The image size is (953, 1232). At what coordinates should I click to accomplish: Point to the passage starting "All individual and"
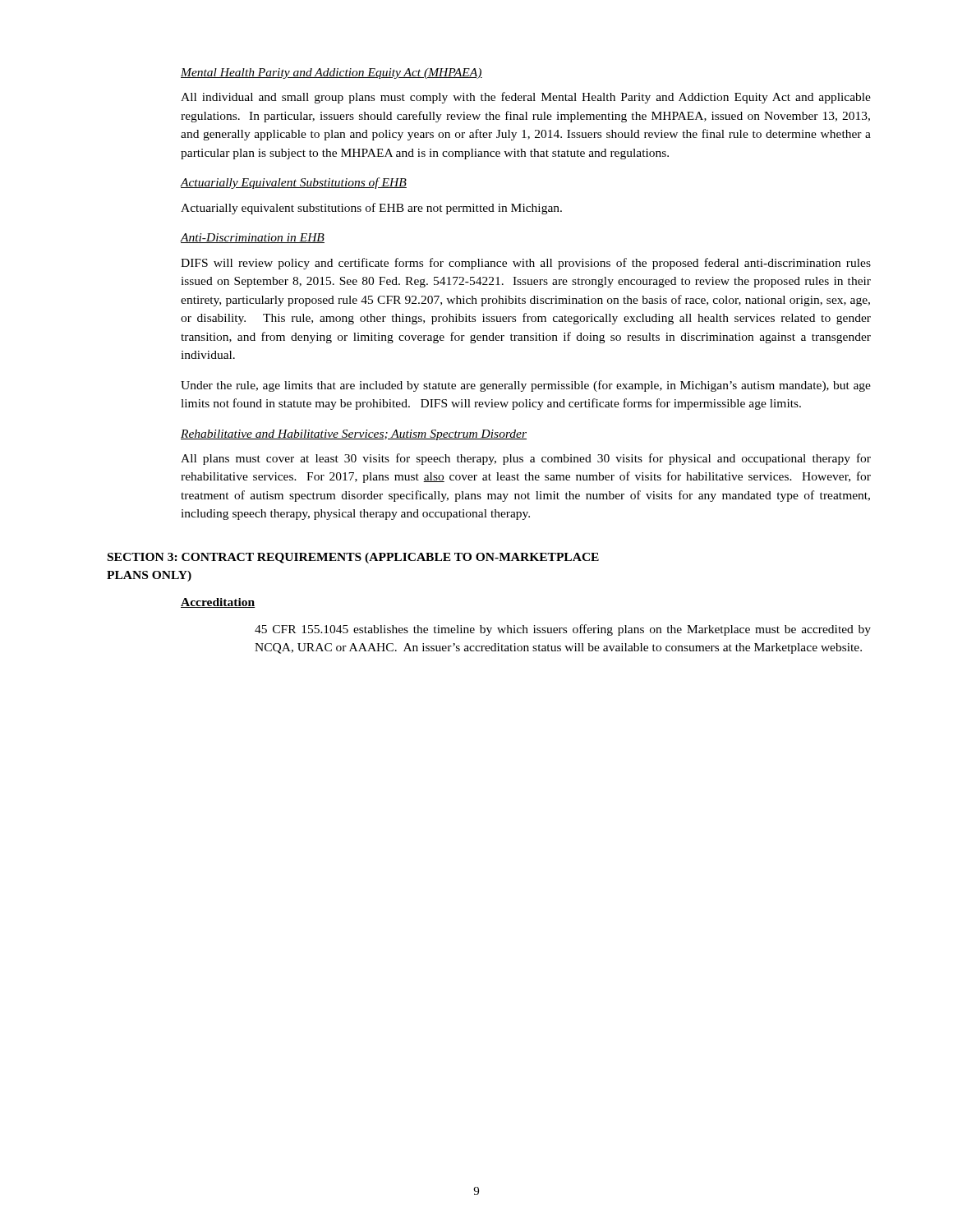526,125
